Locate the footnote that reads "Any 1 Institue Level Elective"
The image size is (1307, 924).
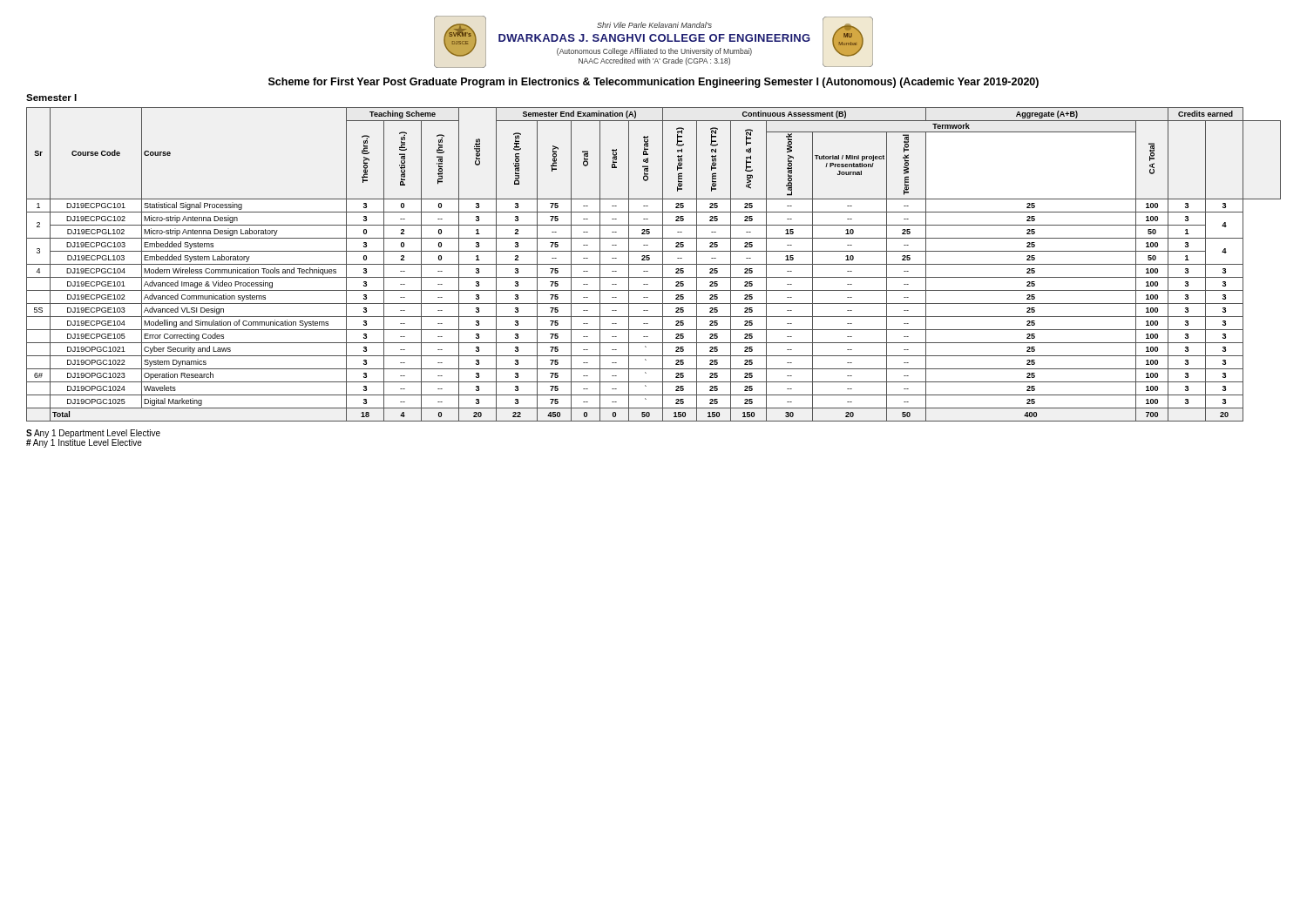(x=84, y=443)
